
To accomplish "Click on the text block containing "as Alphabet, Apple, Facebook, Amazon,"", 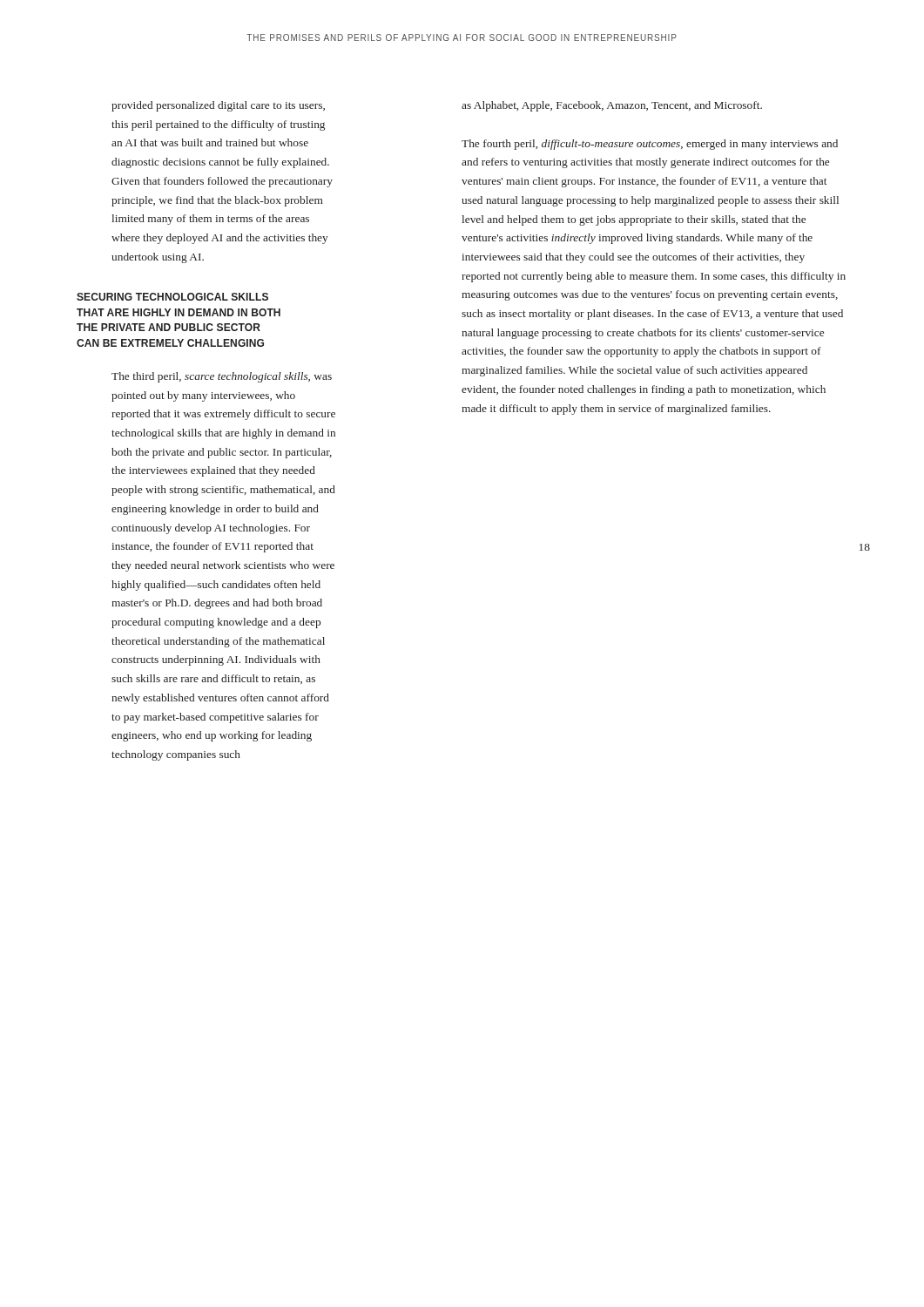I will tap(612, 105).
